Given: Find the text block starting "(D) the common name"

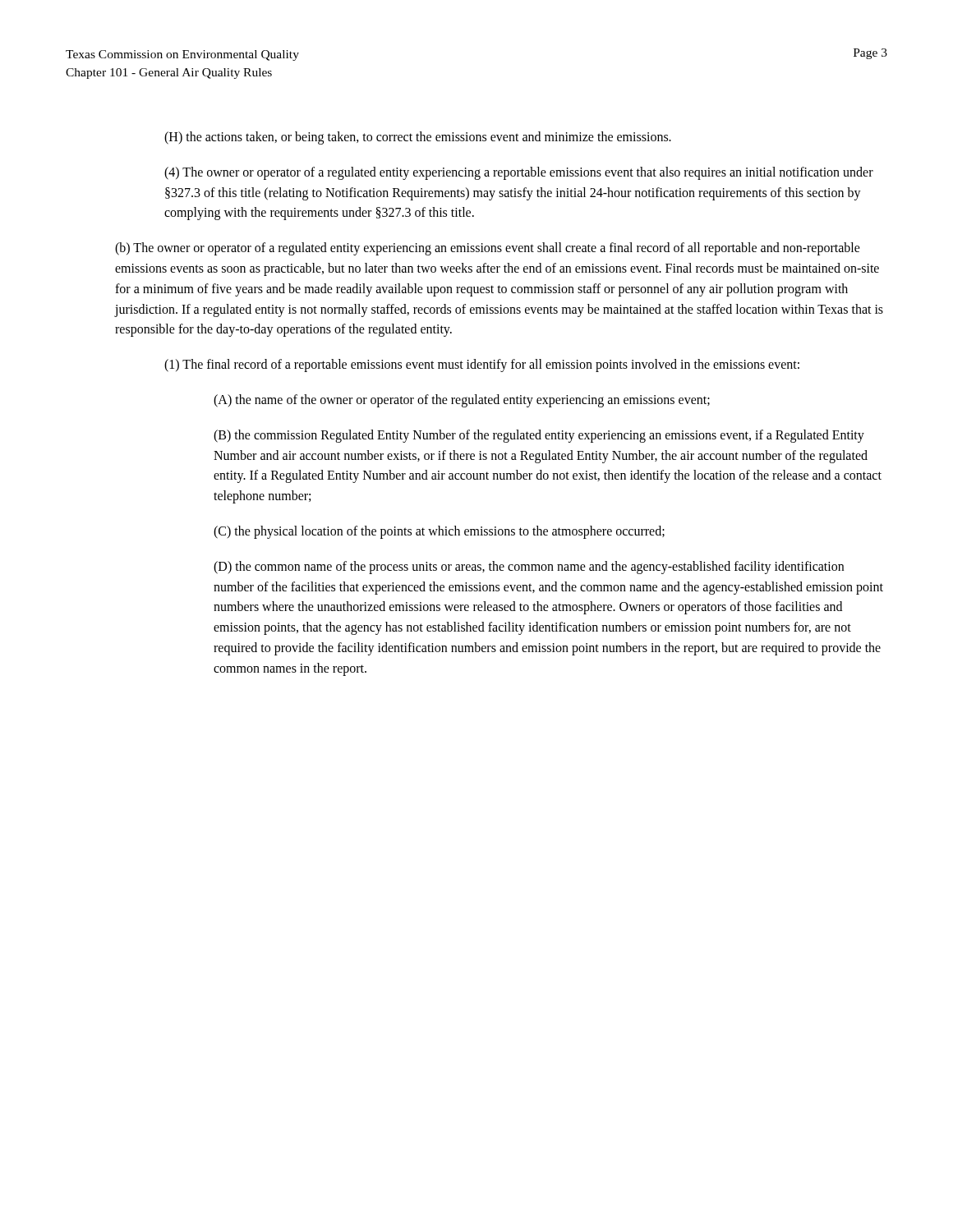Looking at the screenshot, I should (548, 617).
